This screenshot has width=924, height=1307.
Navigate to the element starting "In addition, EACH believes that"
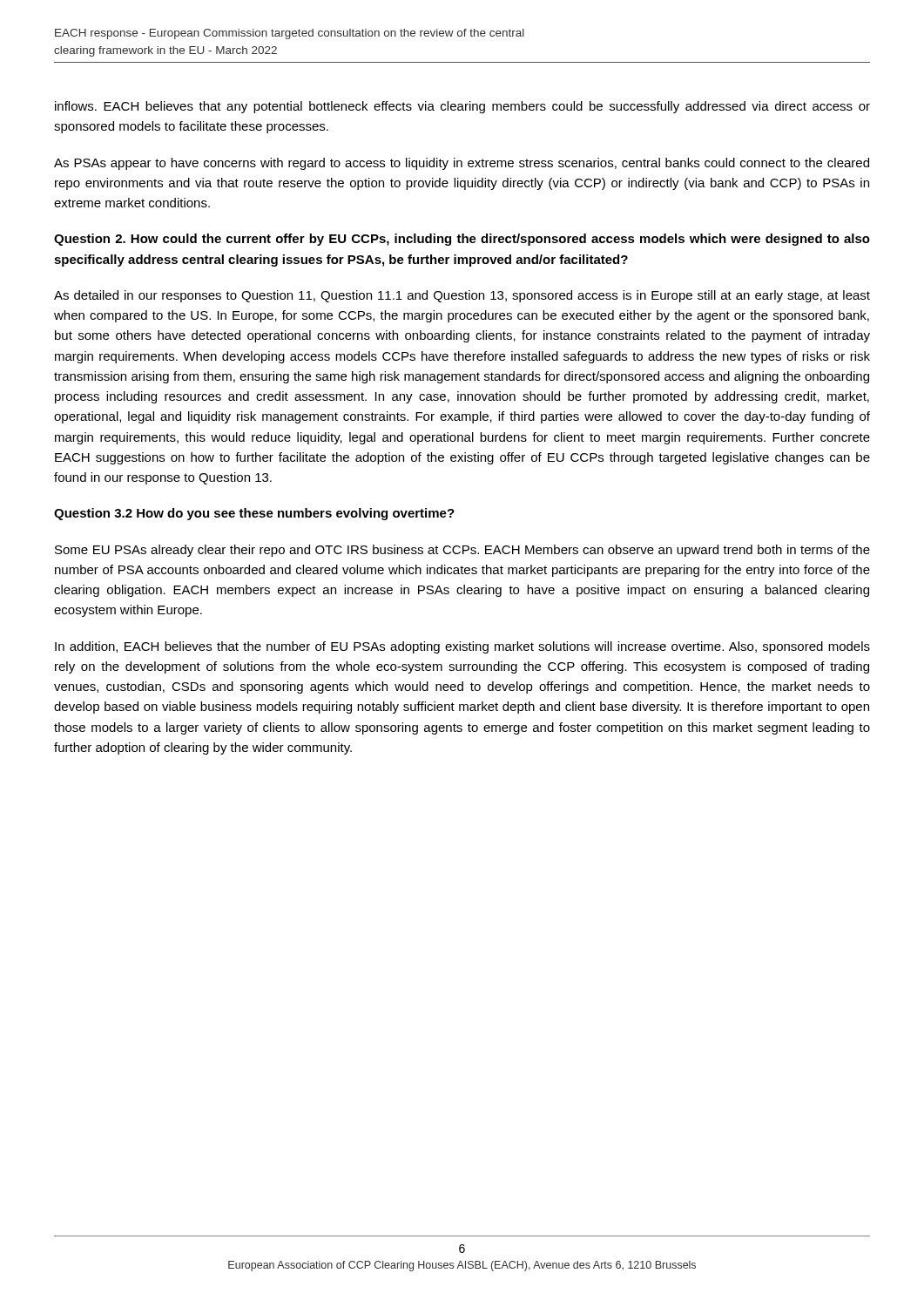coord(462,696)
